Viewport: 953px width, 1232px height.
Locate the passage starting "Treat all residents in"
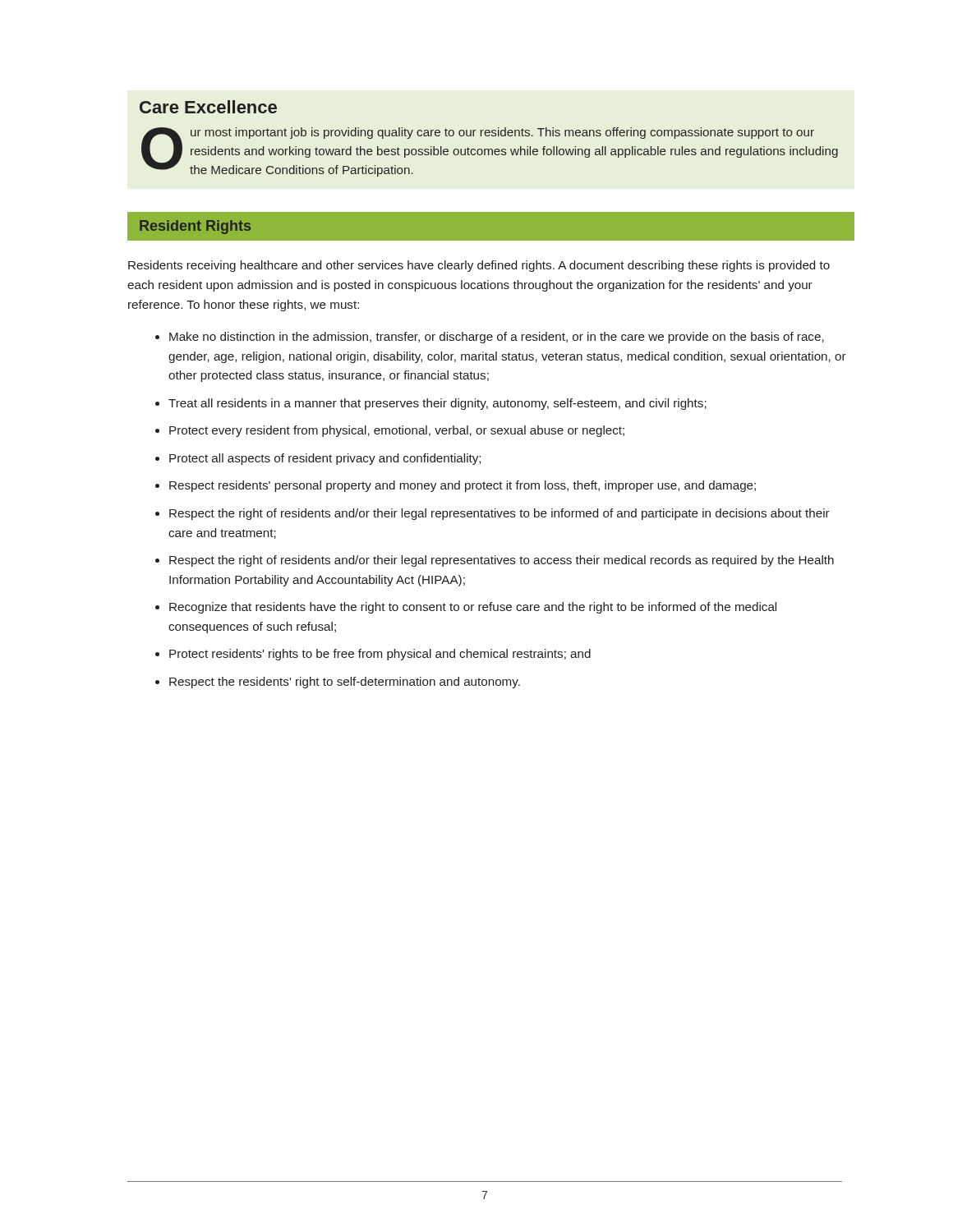[438, 403]
